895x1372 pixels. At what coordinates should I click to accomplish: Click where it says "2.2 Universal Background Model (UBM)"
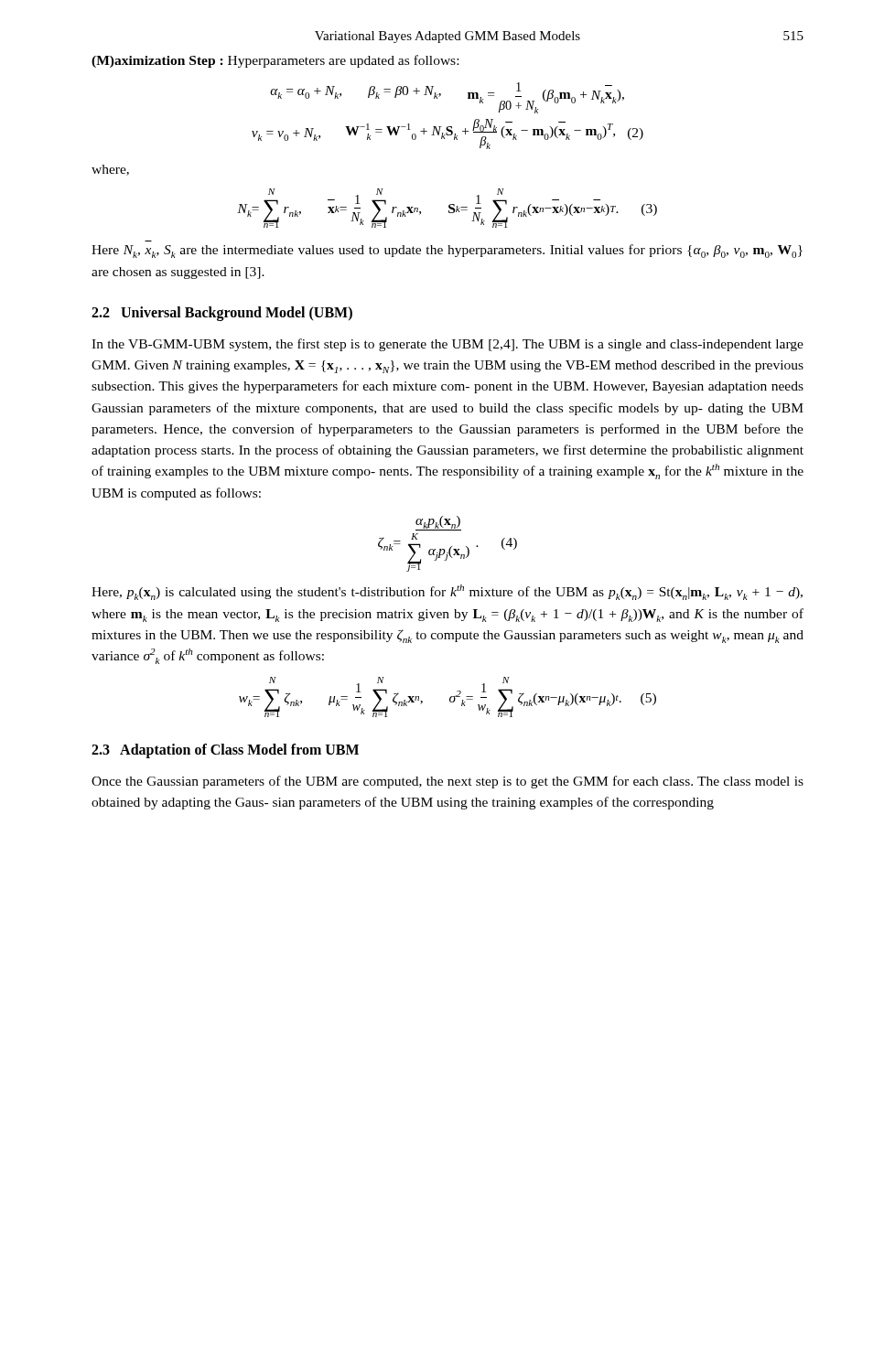point(222,312)
